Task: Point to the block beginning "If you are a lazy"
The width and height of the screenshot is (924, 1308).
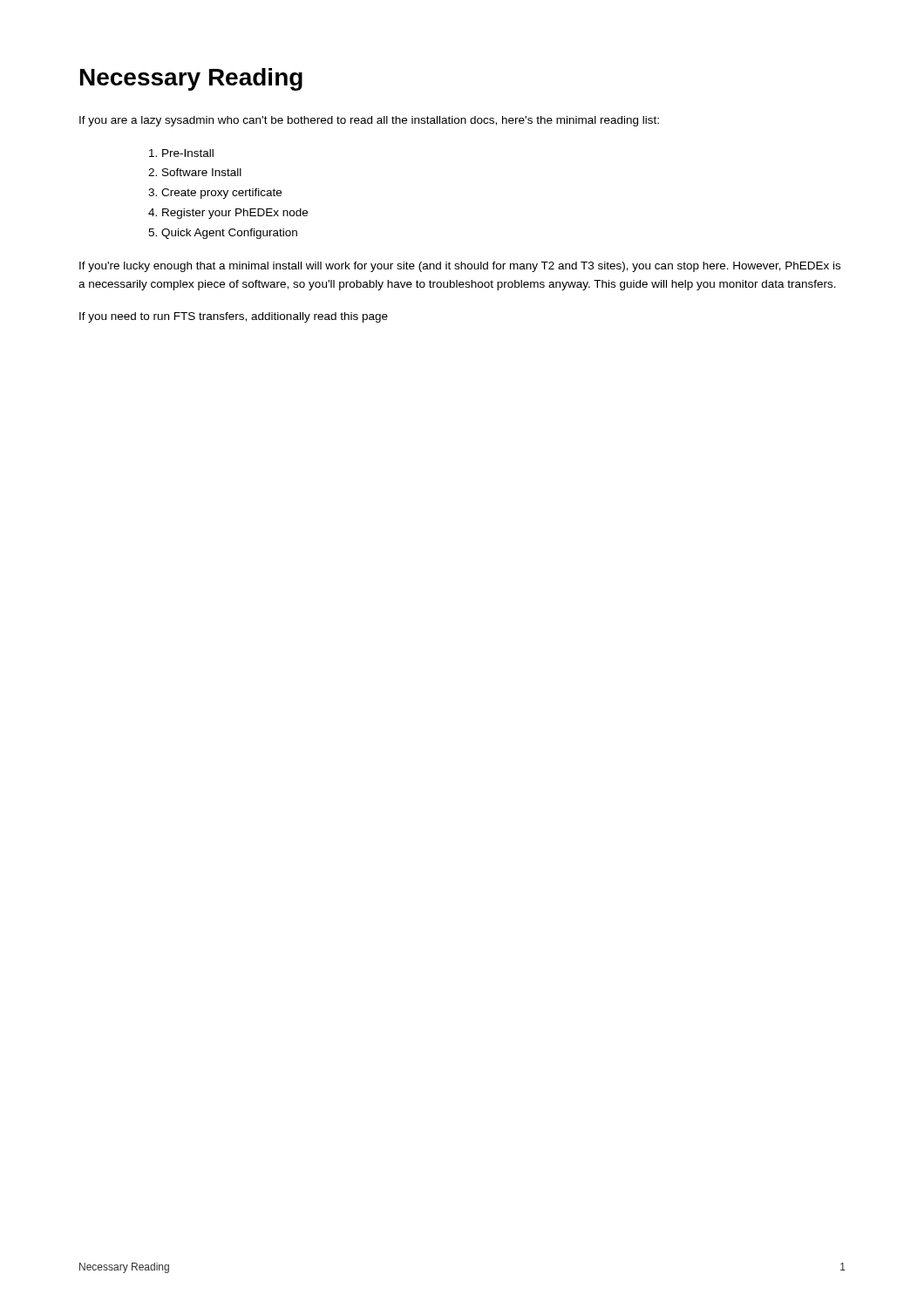Action: pos(369,120)
